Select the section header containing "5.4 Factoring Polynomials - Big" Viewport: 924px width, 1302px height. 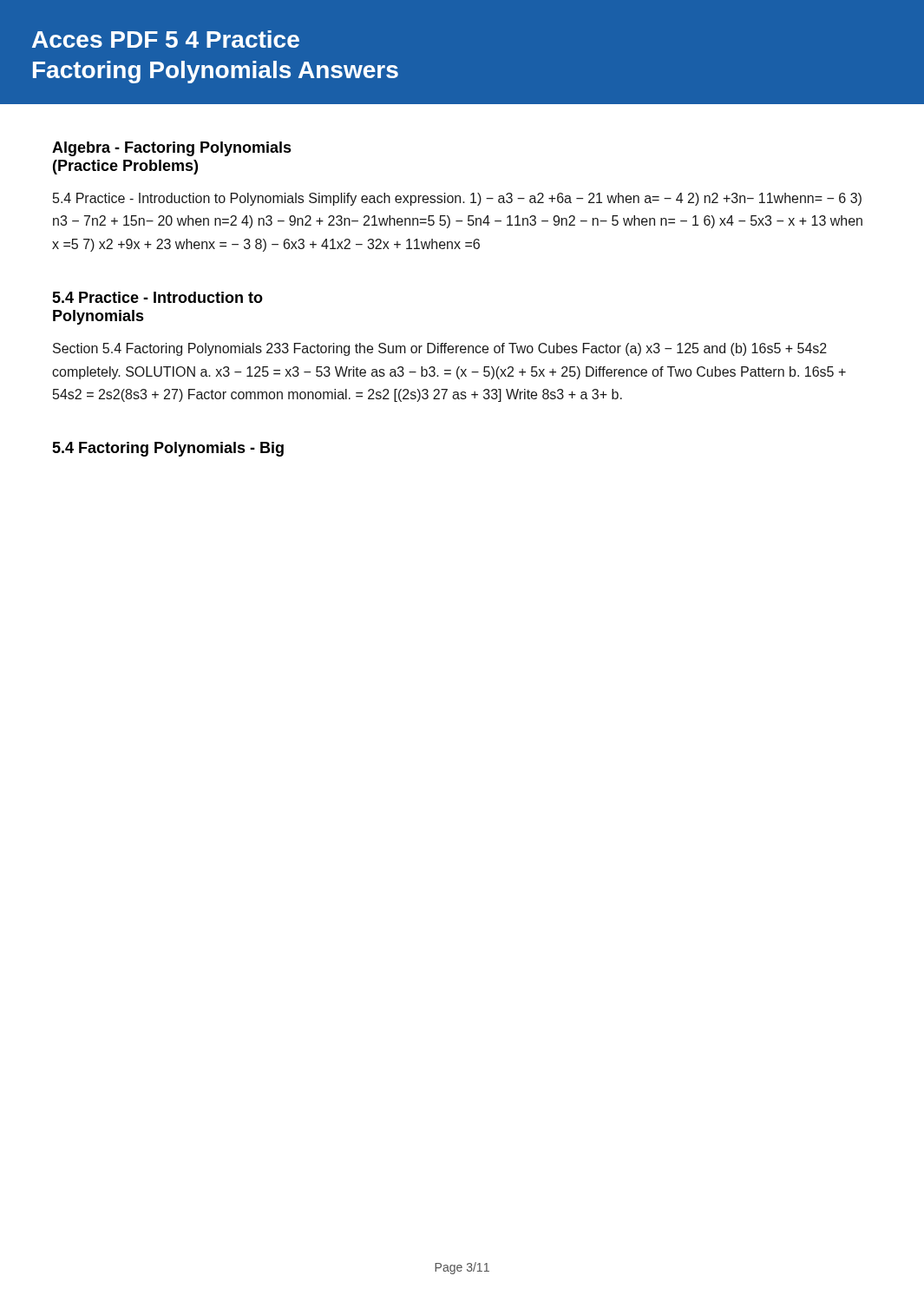tap(168, 448)
